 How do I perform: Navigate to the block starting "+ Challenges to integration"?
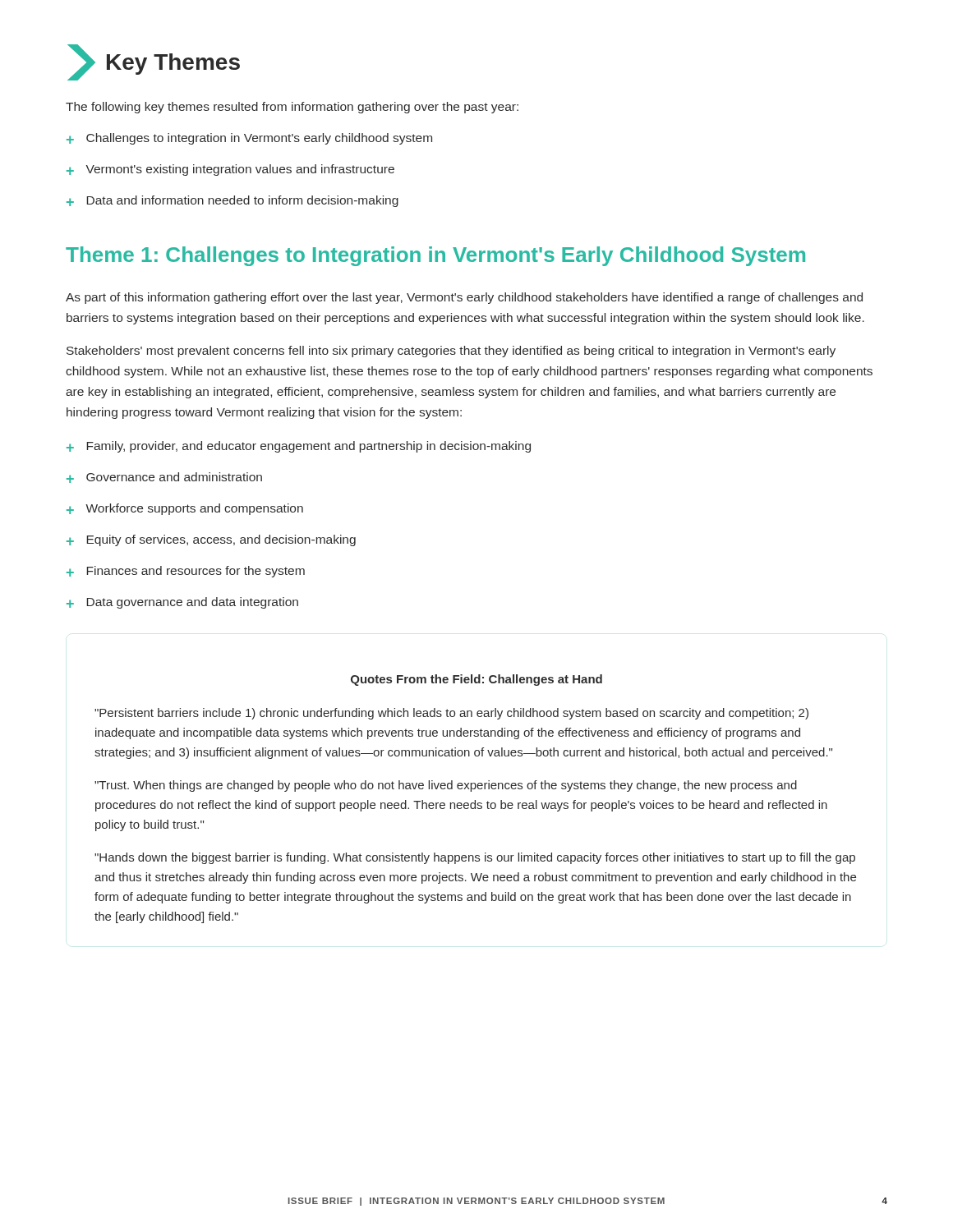pyautogui.click(x=249, y=140)
